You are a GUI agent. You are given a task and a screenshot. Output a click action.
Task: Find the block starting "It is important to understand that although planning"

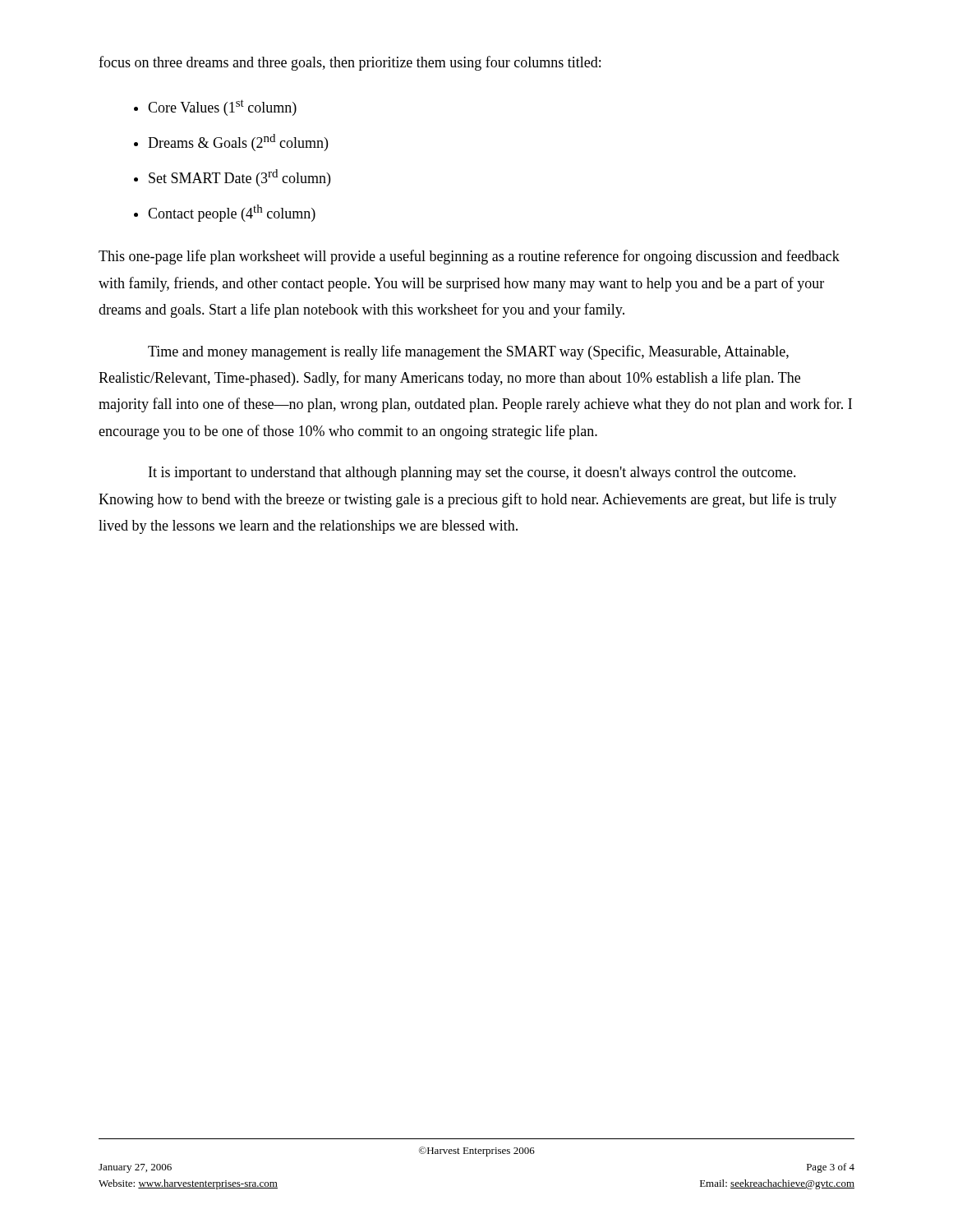pos(468,499)
